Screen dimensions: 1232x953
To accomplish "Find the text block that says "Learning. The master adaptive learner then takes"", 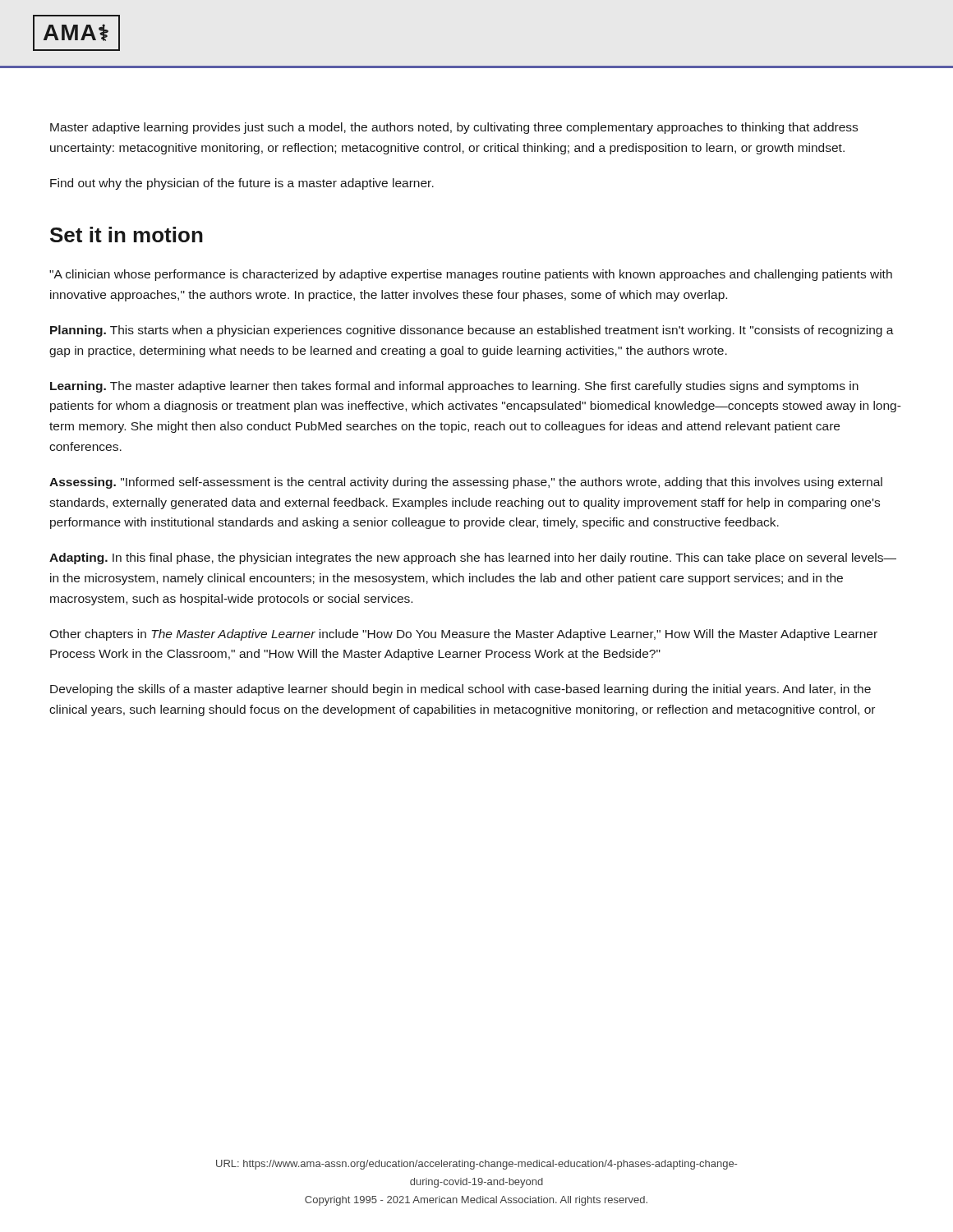I will [475, 416].
